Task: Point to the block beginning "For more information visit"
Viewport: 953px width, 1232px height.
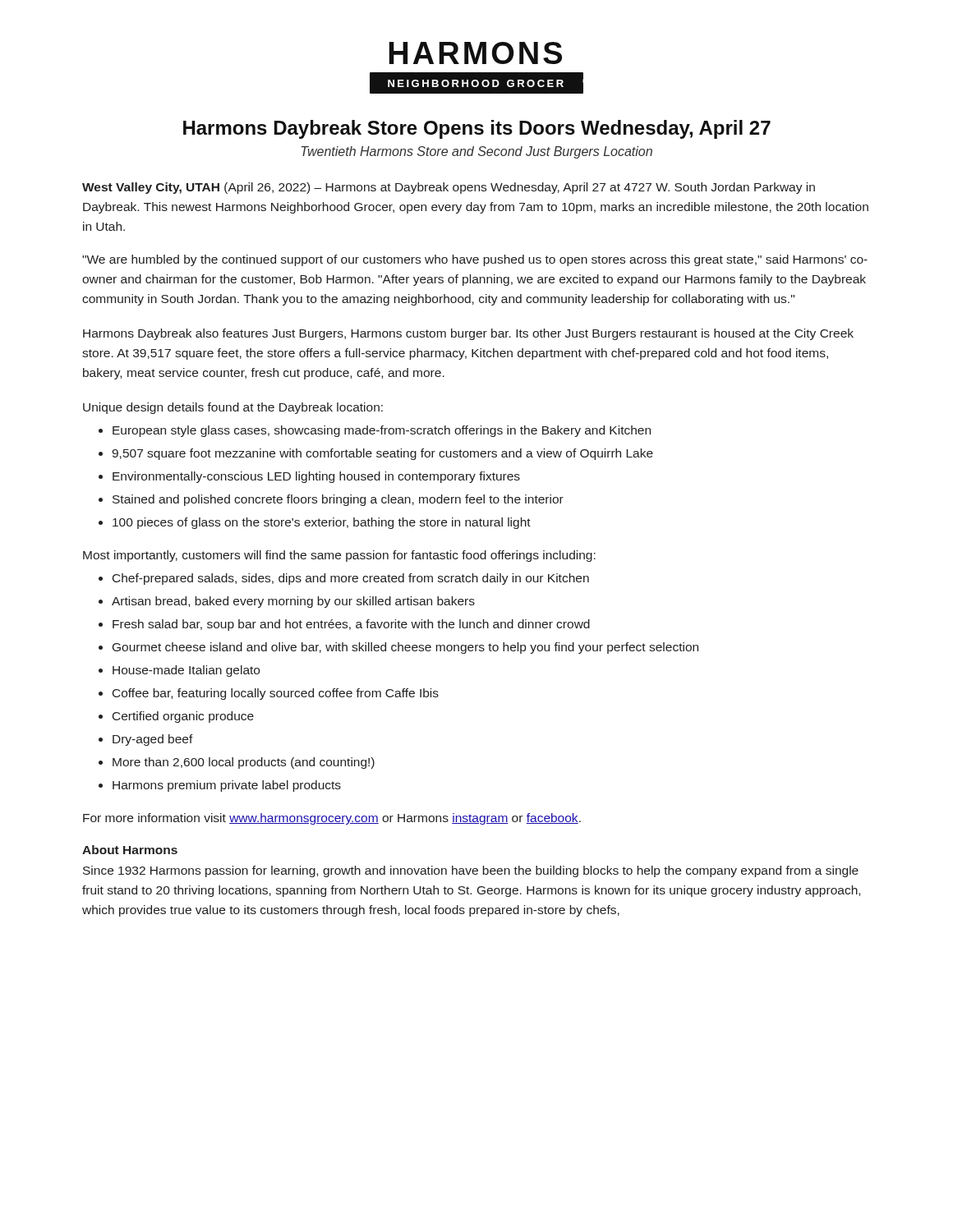Action: click(x=332, y=818)
